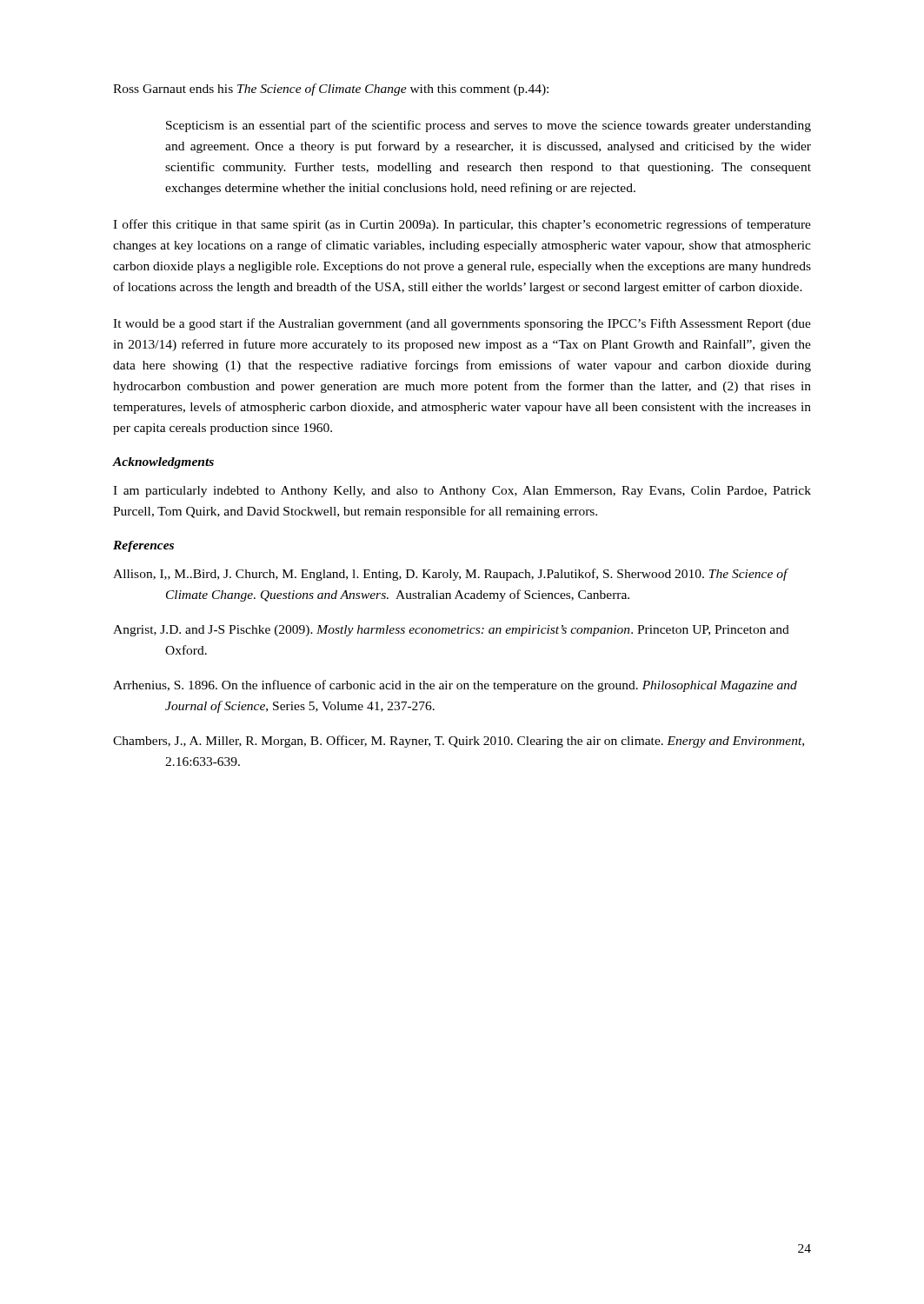The width and height of the screenshot is (924, 1304).
Task: Select the list item that says "Angrist, J.D. and J-S"
Action: (x=451, y=640)
